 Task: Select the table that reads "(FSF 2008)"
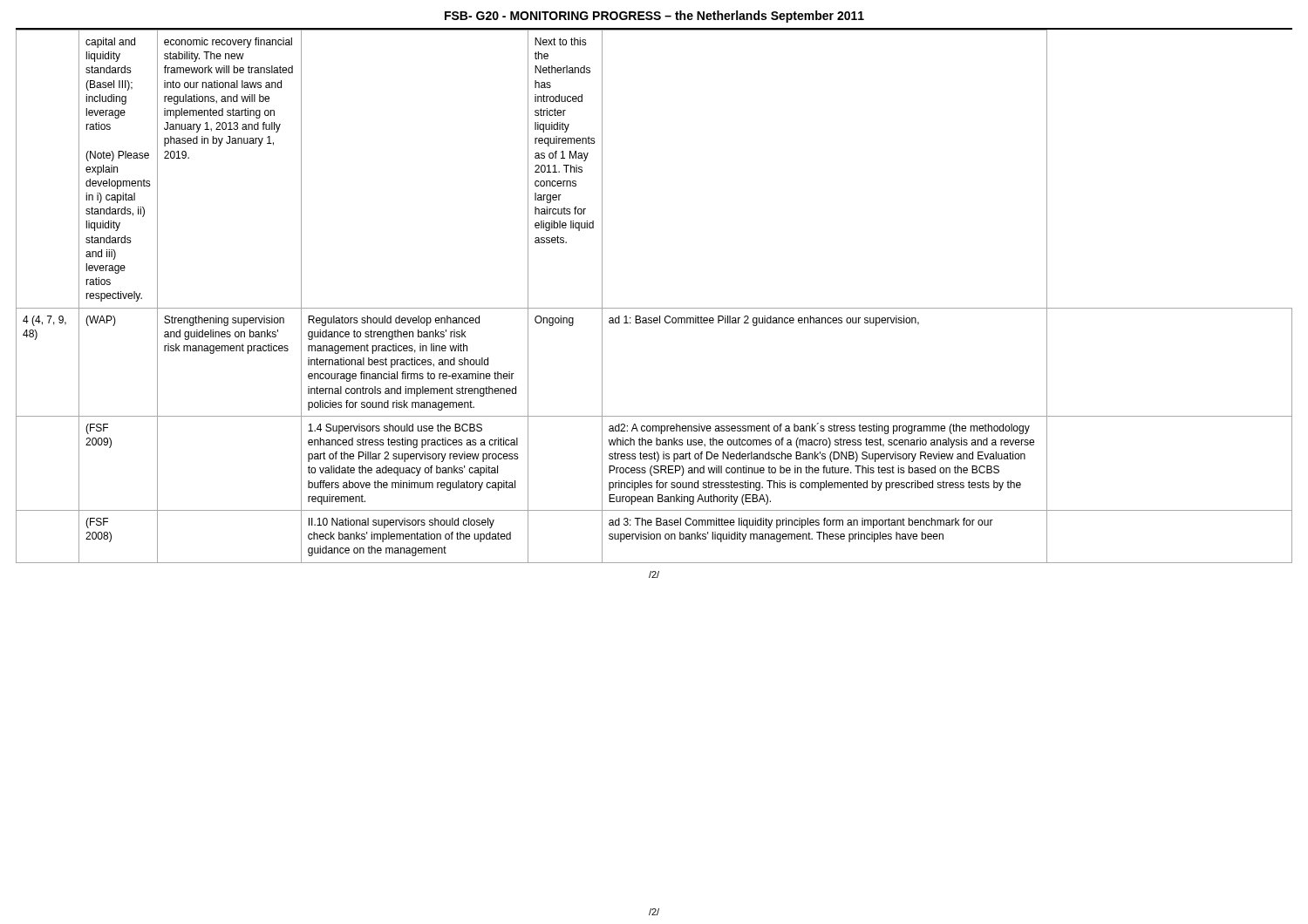[654, 308]
